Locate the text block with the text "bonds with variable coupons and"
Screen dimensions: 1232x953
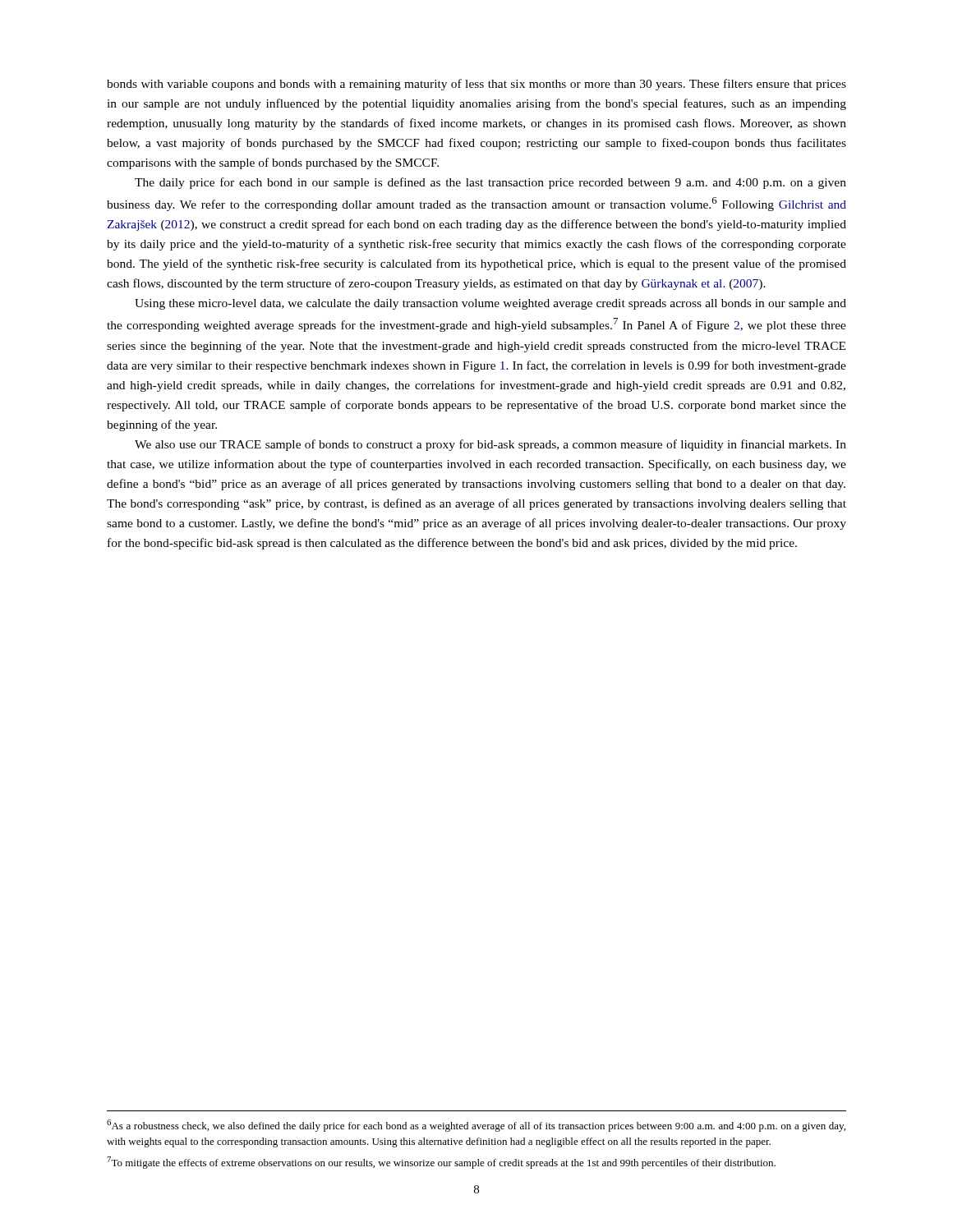476,123
